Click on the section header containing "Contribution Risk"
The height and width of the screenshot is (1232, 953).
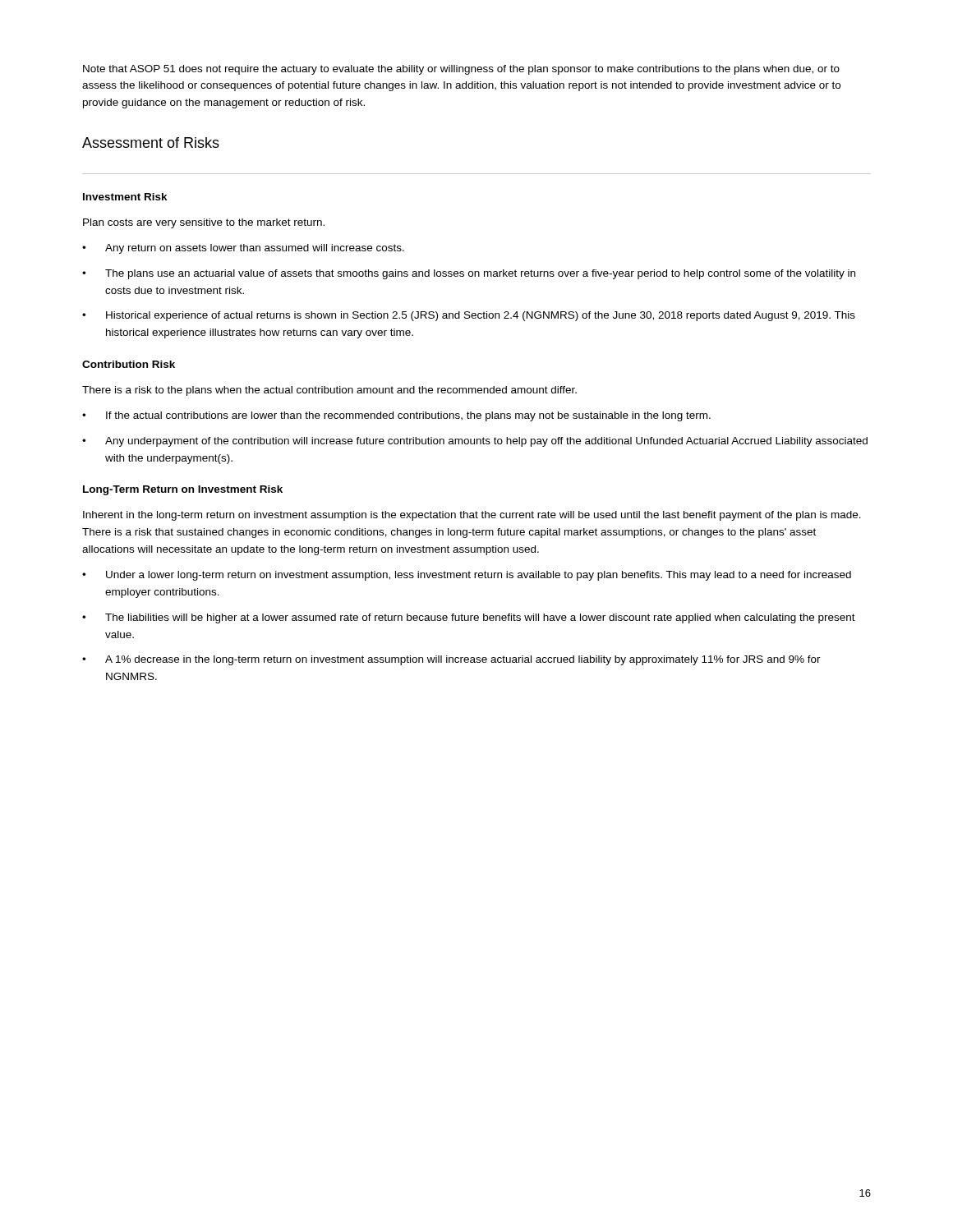pos(129,364)
